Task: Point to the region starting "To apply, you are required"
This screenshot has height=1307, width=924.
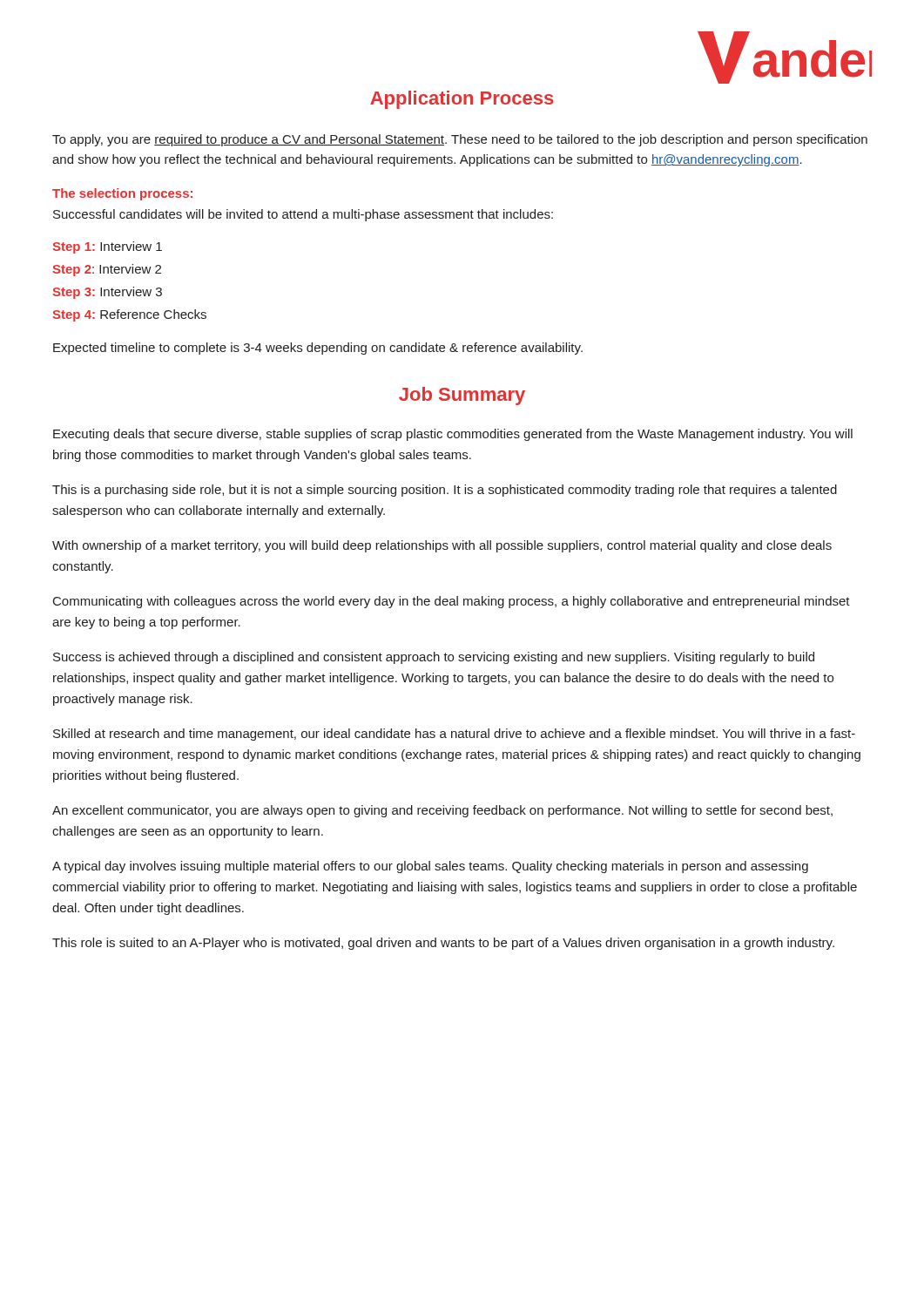Action: (x=460, y=149)
